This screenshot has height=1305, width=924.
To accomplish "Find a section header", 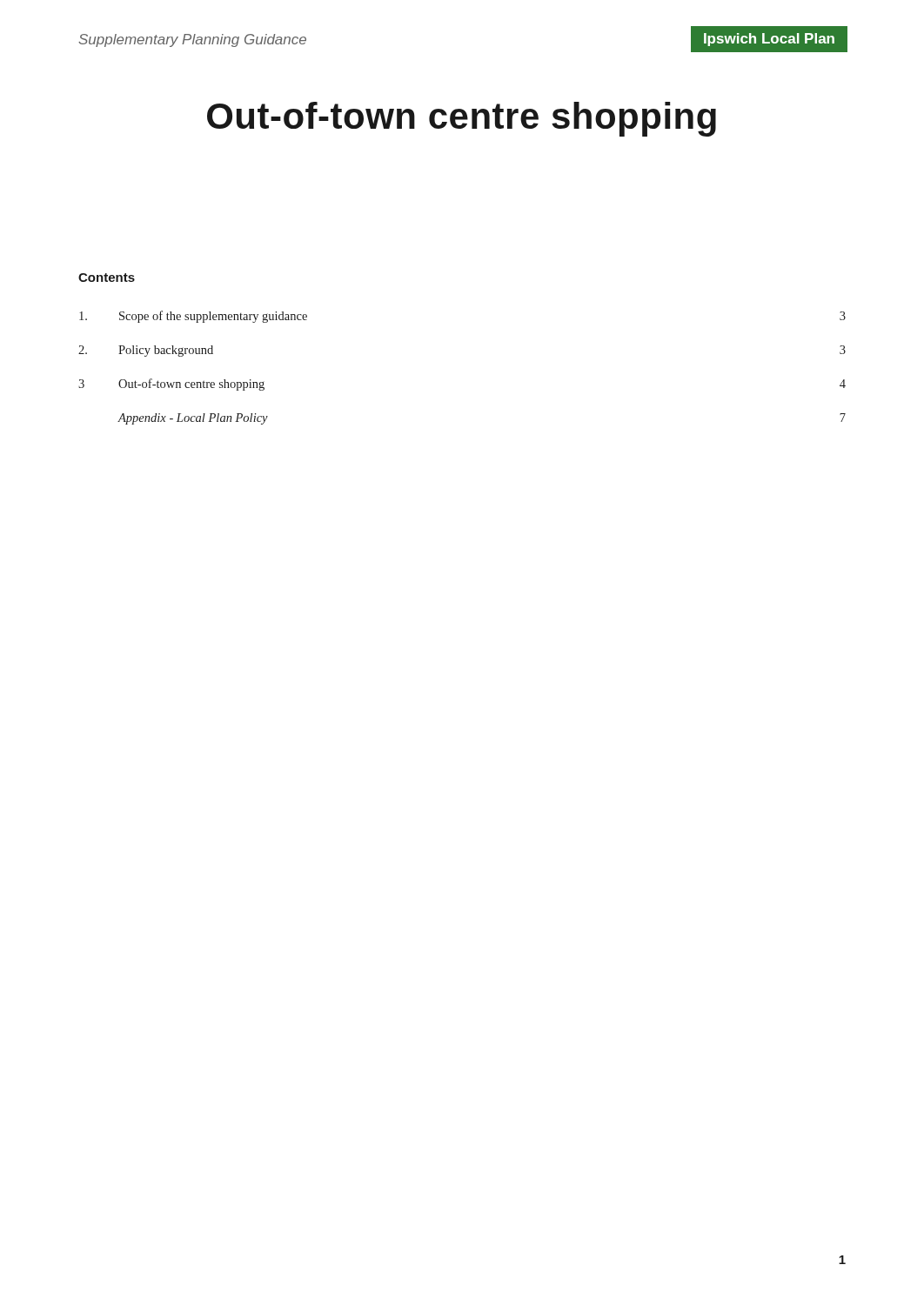I will (107, 277).
